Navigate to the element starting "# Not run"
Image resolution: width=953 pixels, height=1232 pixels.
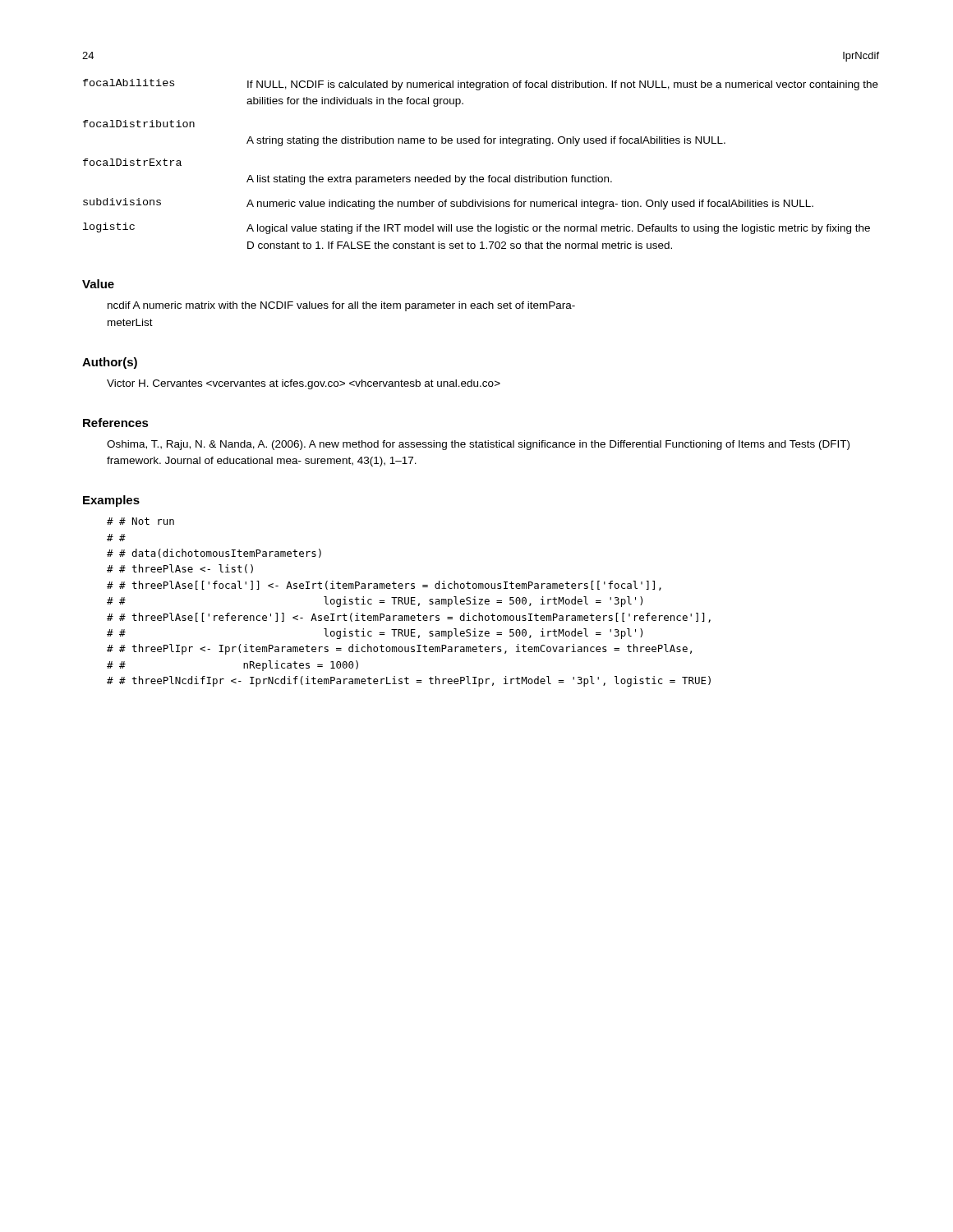(x=493, y=601)
